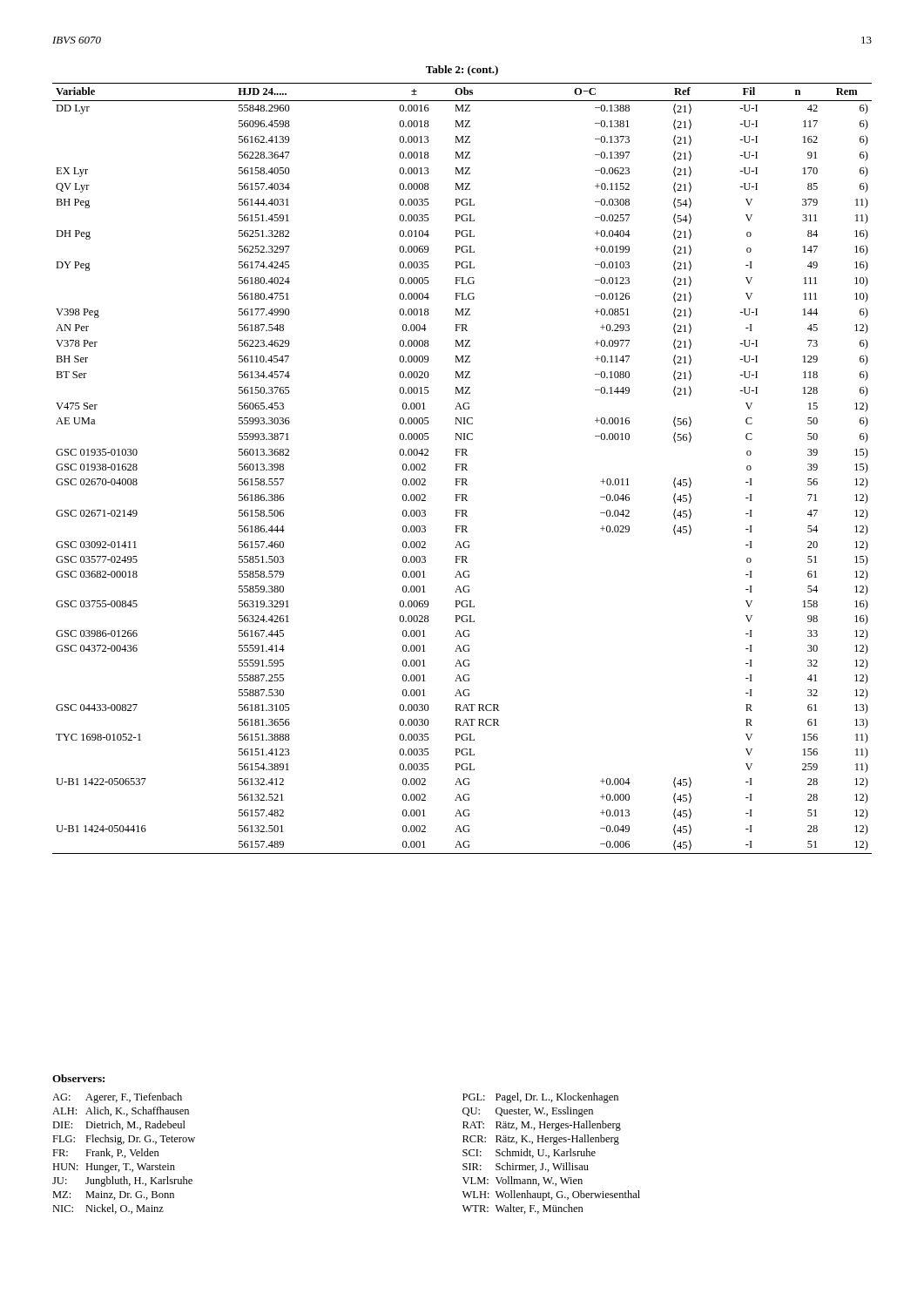Click on the text starting "Table 2: (cont.)"
Image resolution: width=924 pixels, height=1307 pixels.
click(x=462, y=69)
